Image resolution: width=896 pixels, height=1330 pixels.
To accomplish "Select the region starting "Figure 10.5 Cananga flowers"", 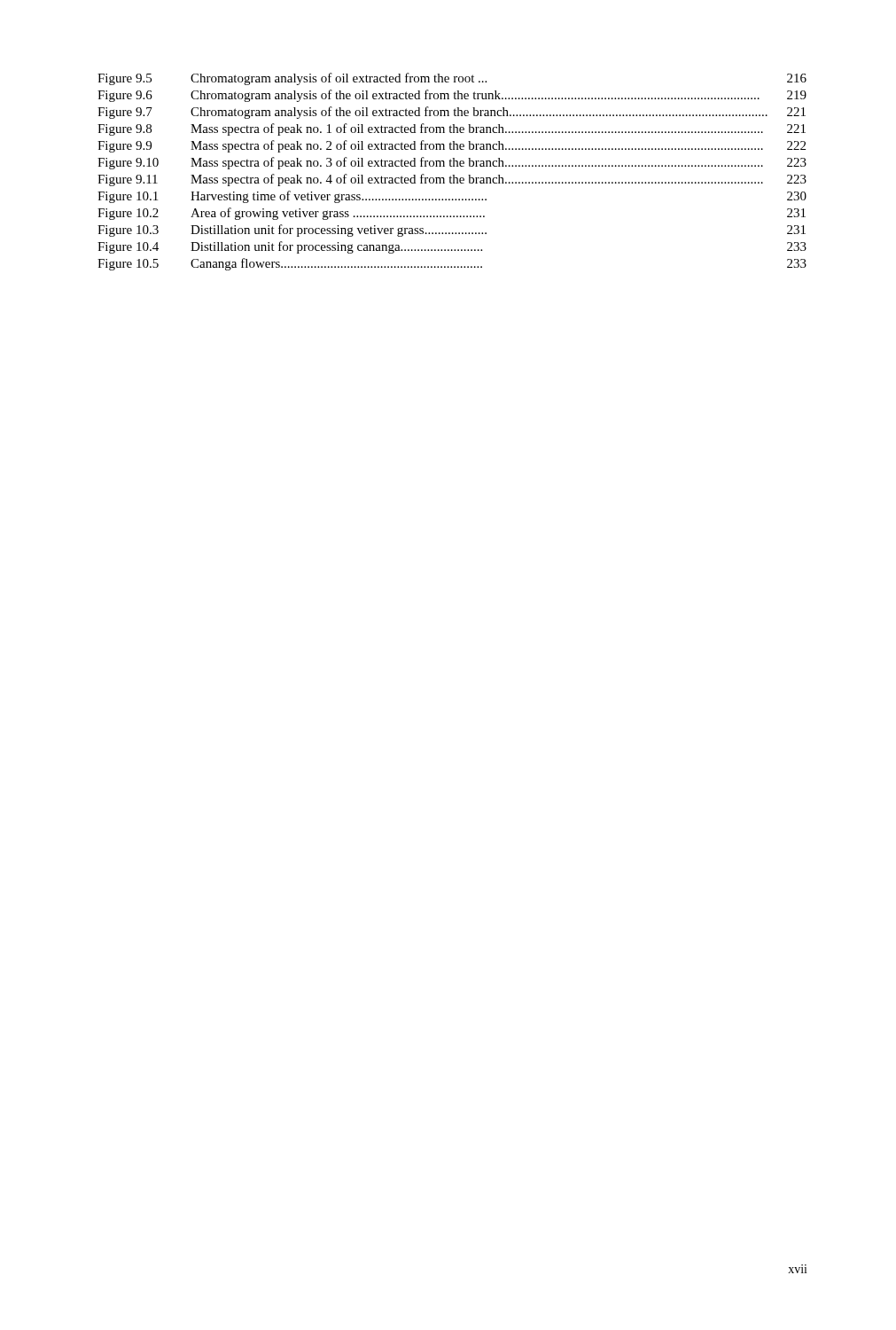I will (x=452, y=264).
